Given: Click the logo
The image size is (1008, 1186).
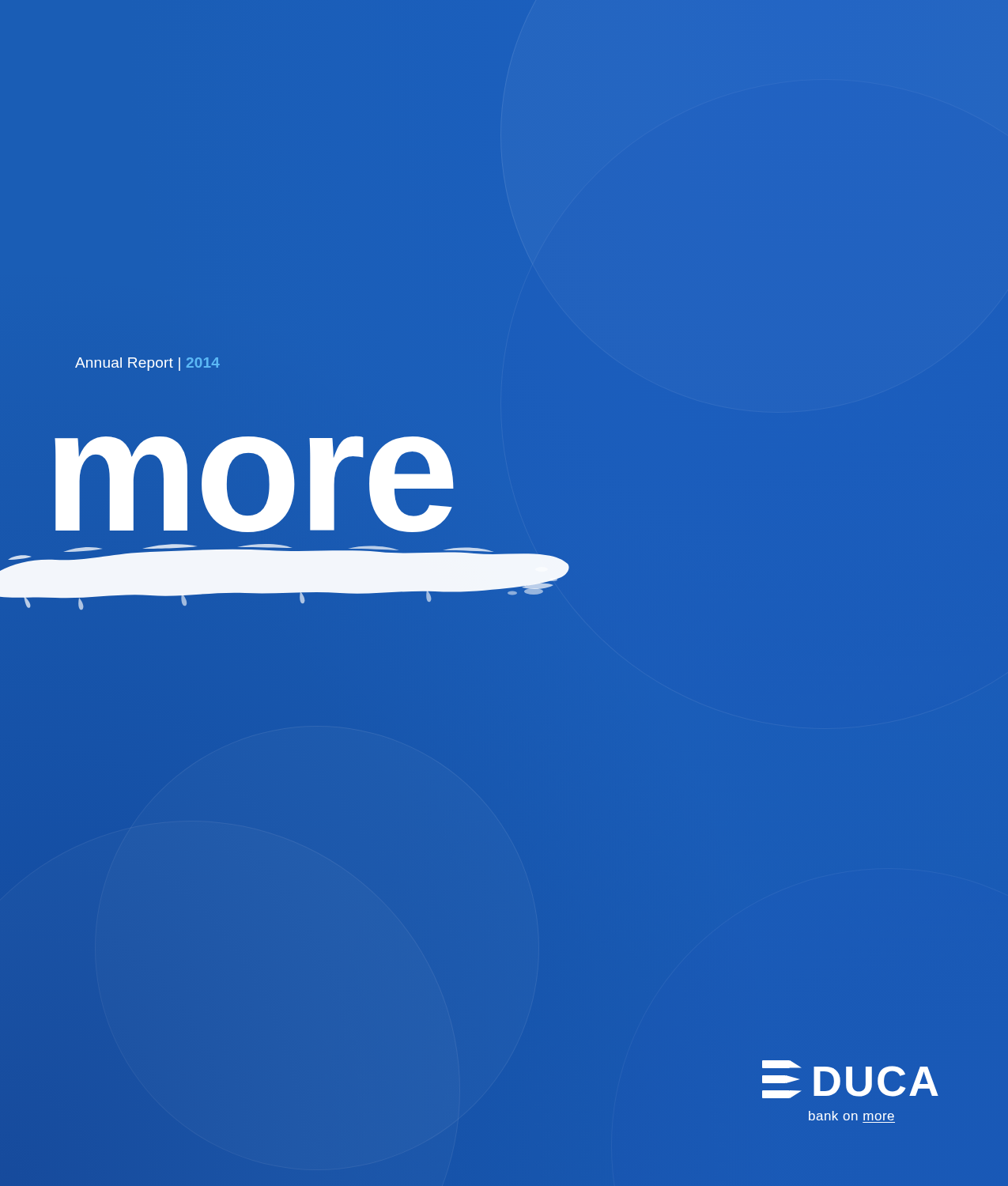Looking at the screenshot, I should click(x=851, y=1090).
